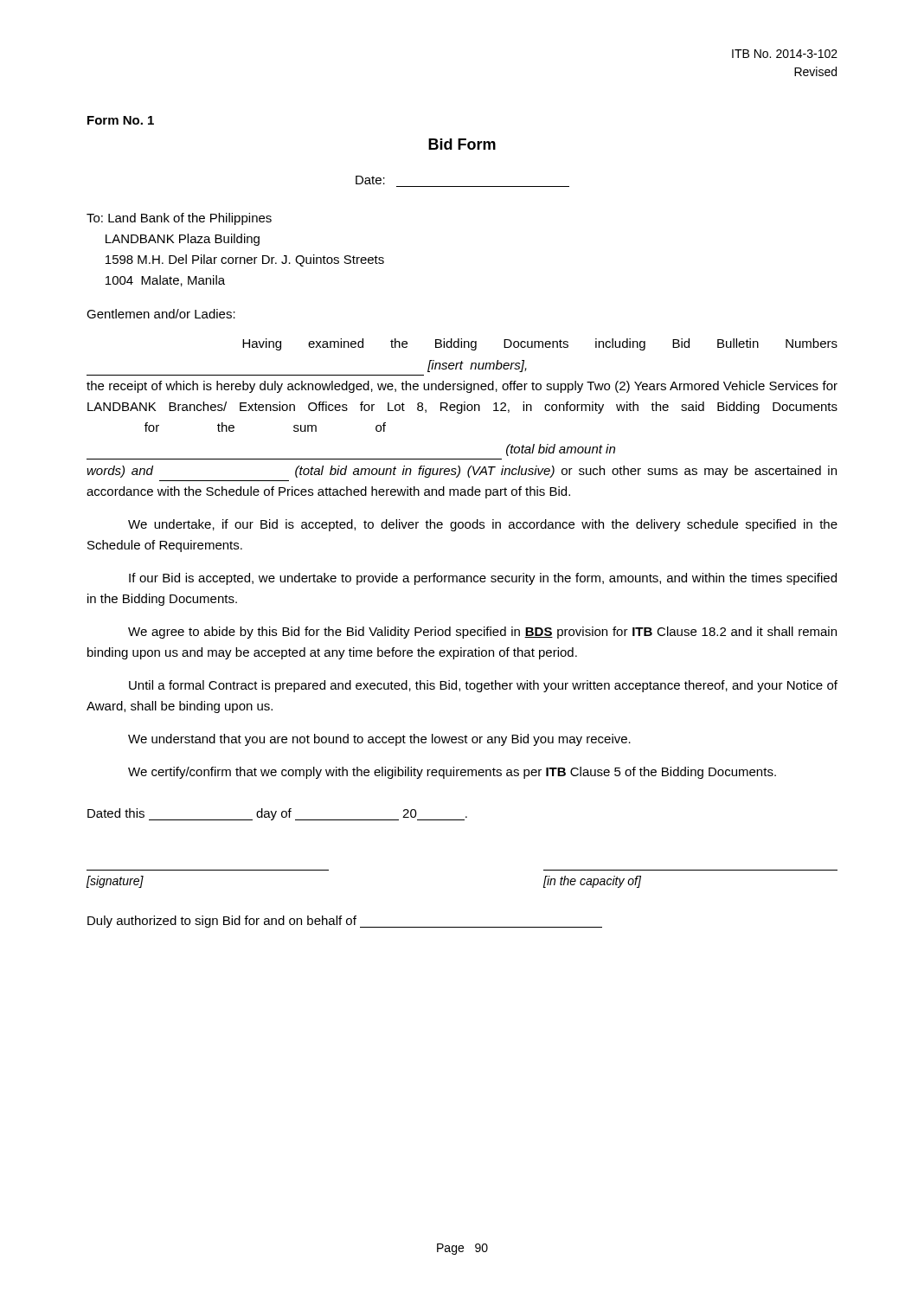Click on the element starting "Until a formal Contract"
The image size is (924, 1298).
pos(462,695)
